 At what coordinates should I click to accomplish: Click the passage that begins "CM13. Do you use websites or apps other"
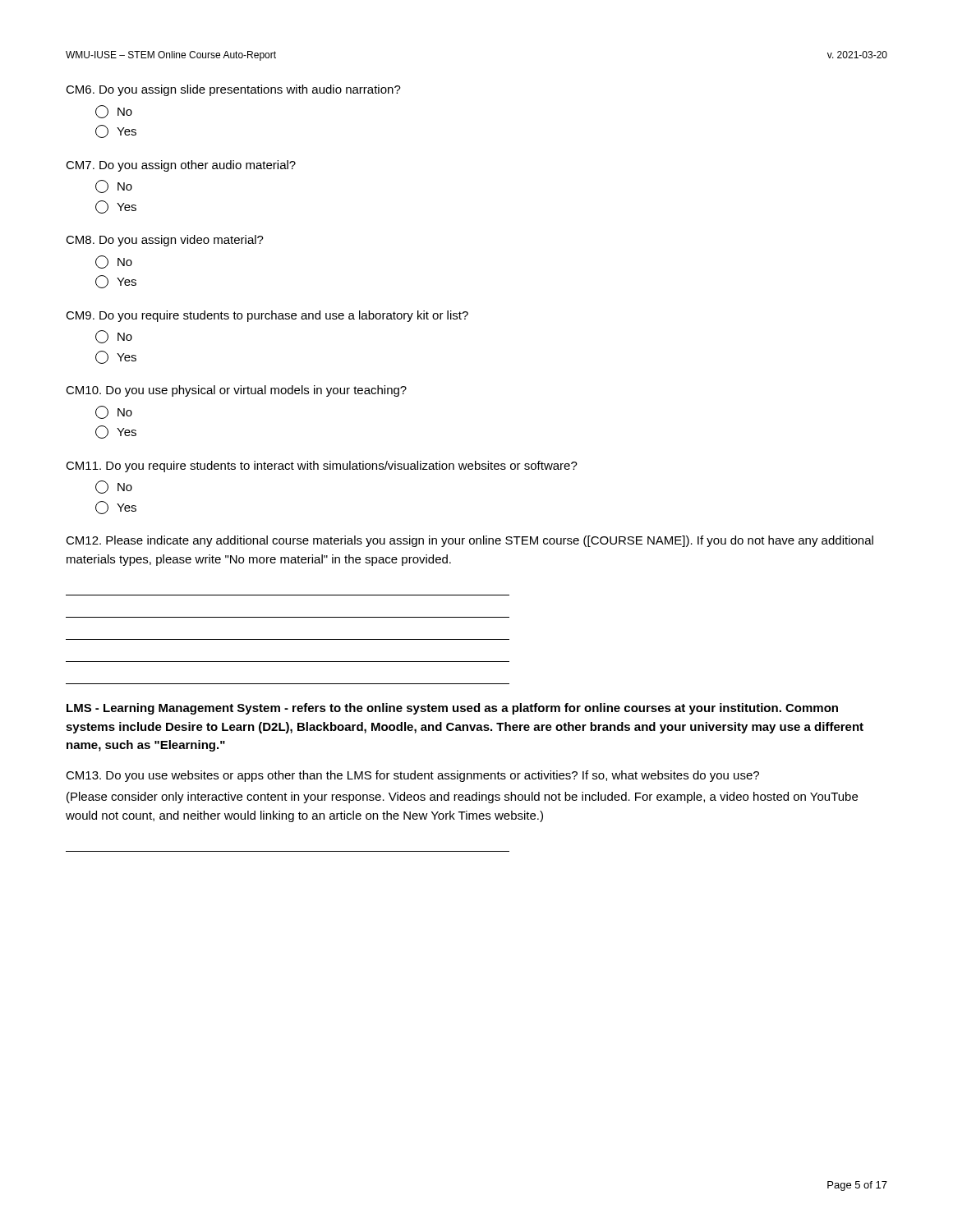click(x=476, y=809)
